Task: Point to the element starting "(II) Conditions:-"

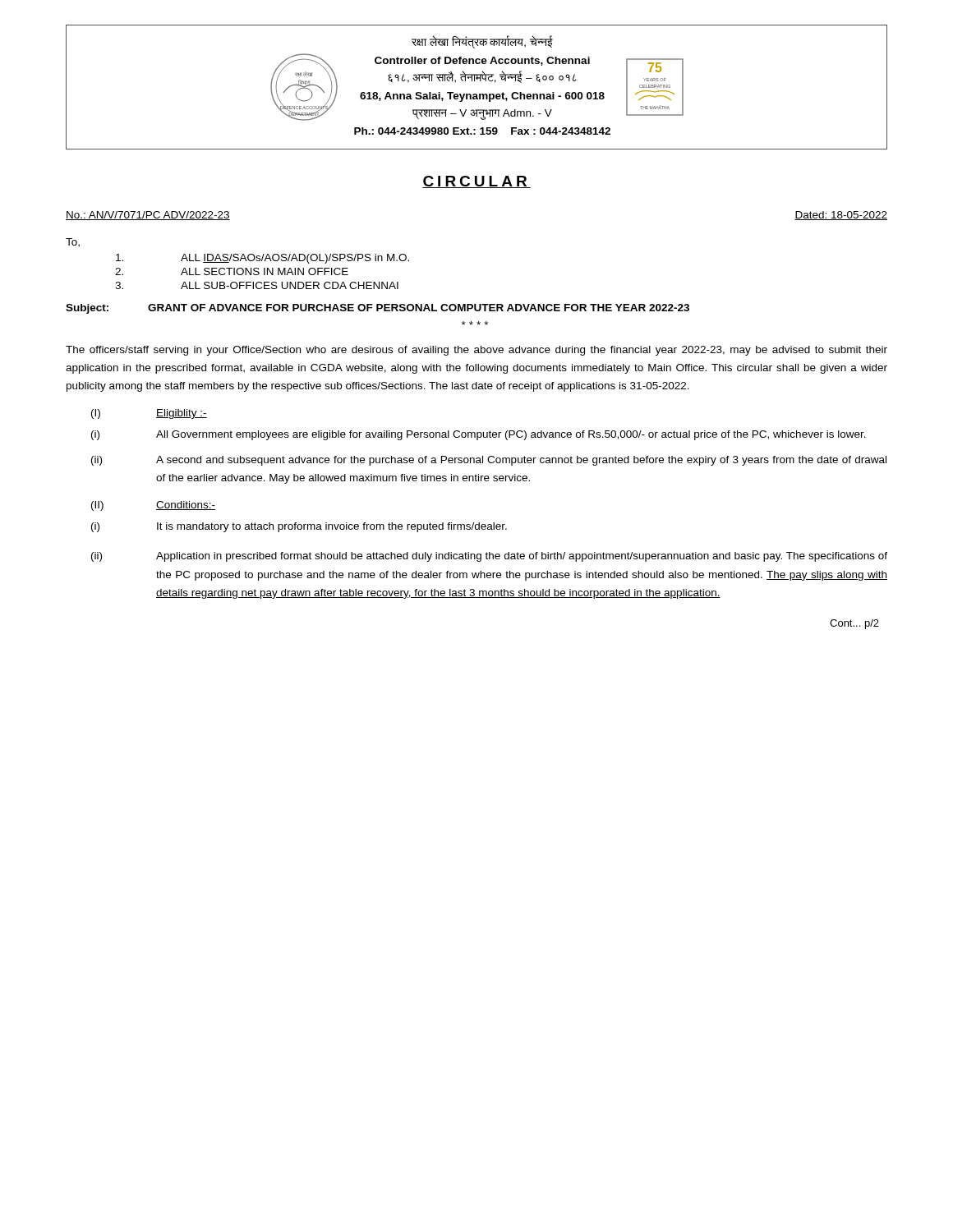Action: click(x=153, y=506)
